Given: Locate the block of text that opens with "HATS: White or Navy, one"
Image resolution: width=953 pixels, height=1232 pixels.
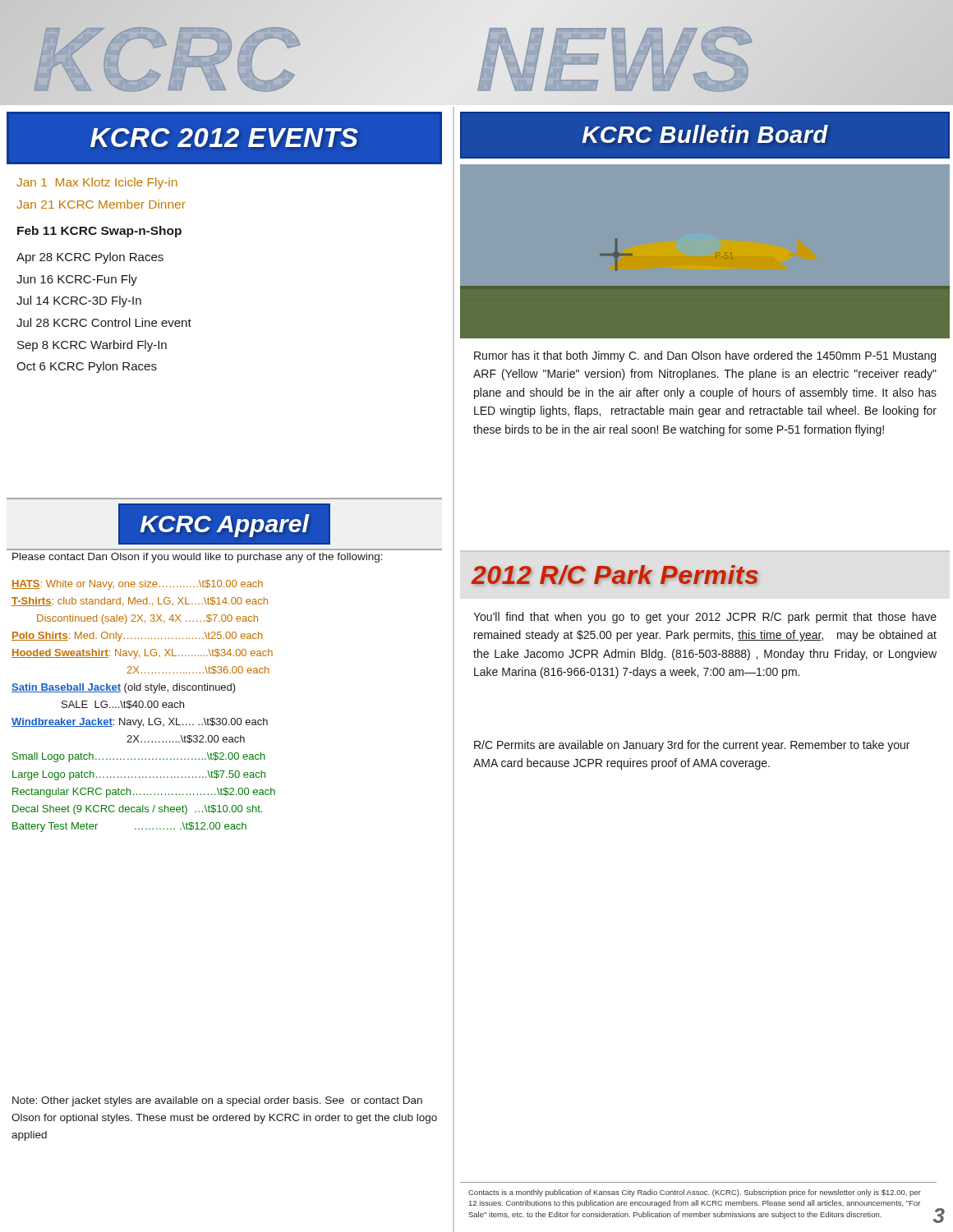Looking at the screenshot, I should pos(137,585).
